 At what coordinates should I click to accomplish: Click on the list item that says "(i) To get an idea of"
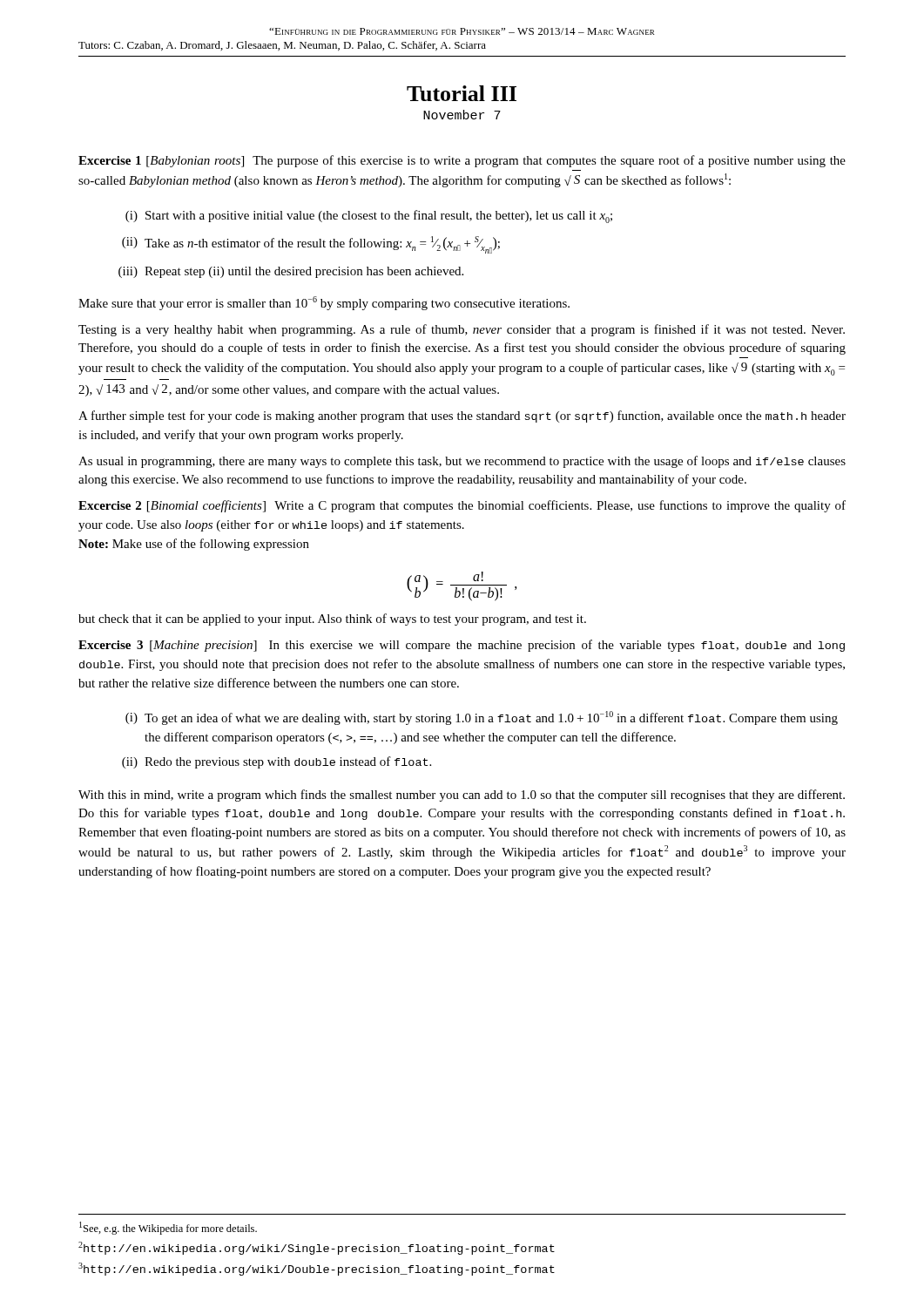coord(478,728)
